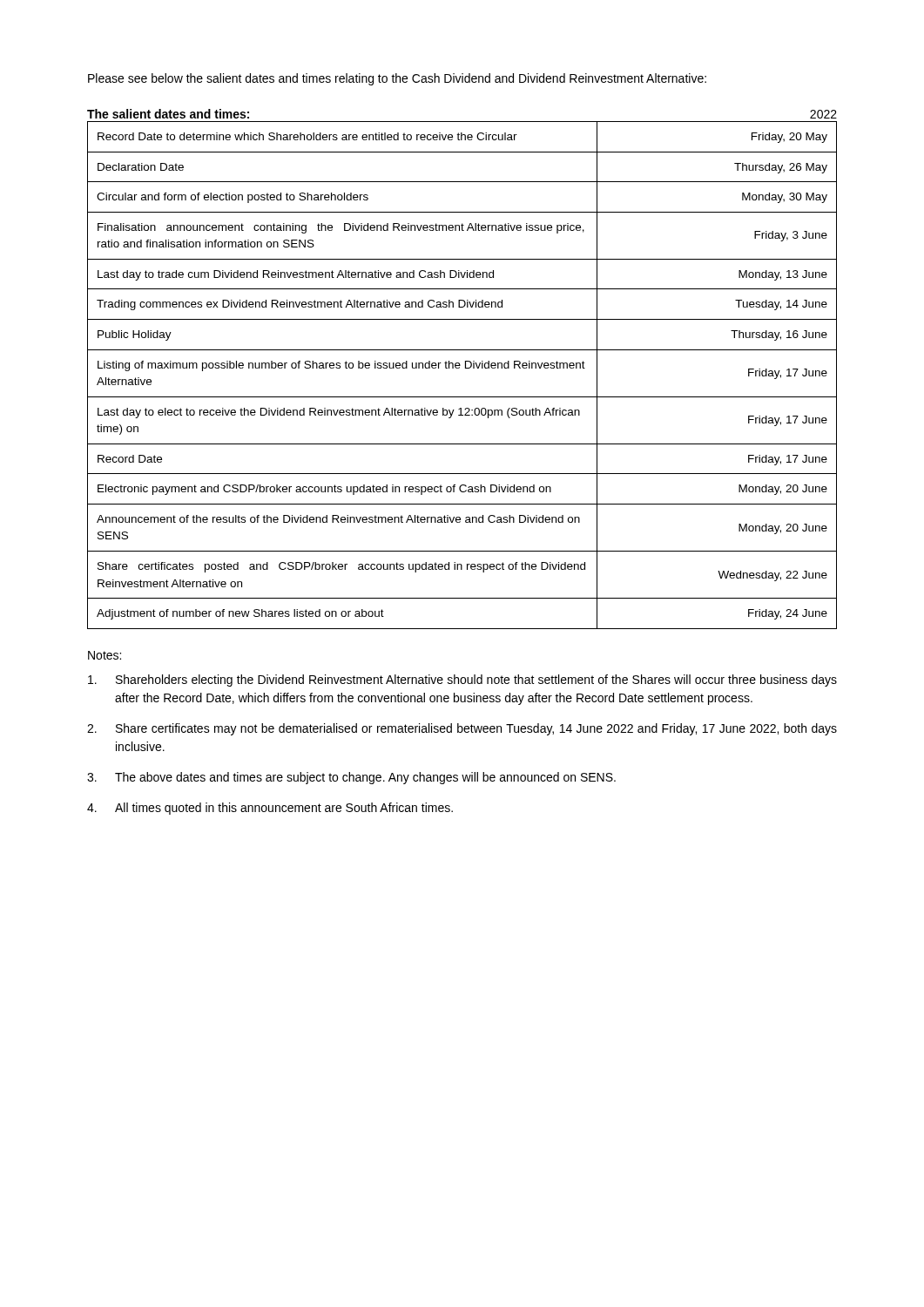Navigate to the passage starting "Please see below the salient"
The width and height of the screenshot is (924, 1307).
coord(397,78)
